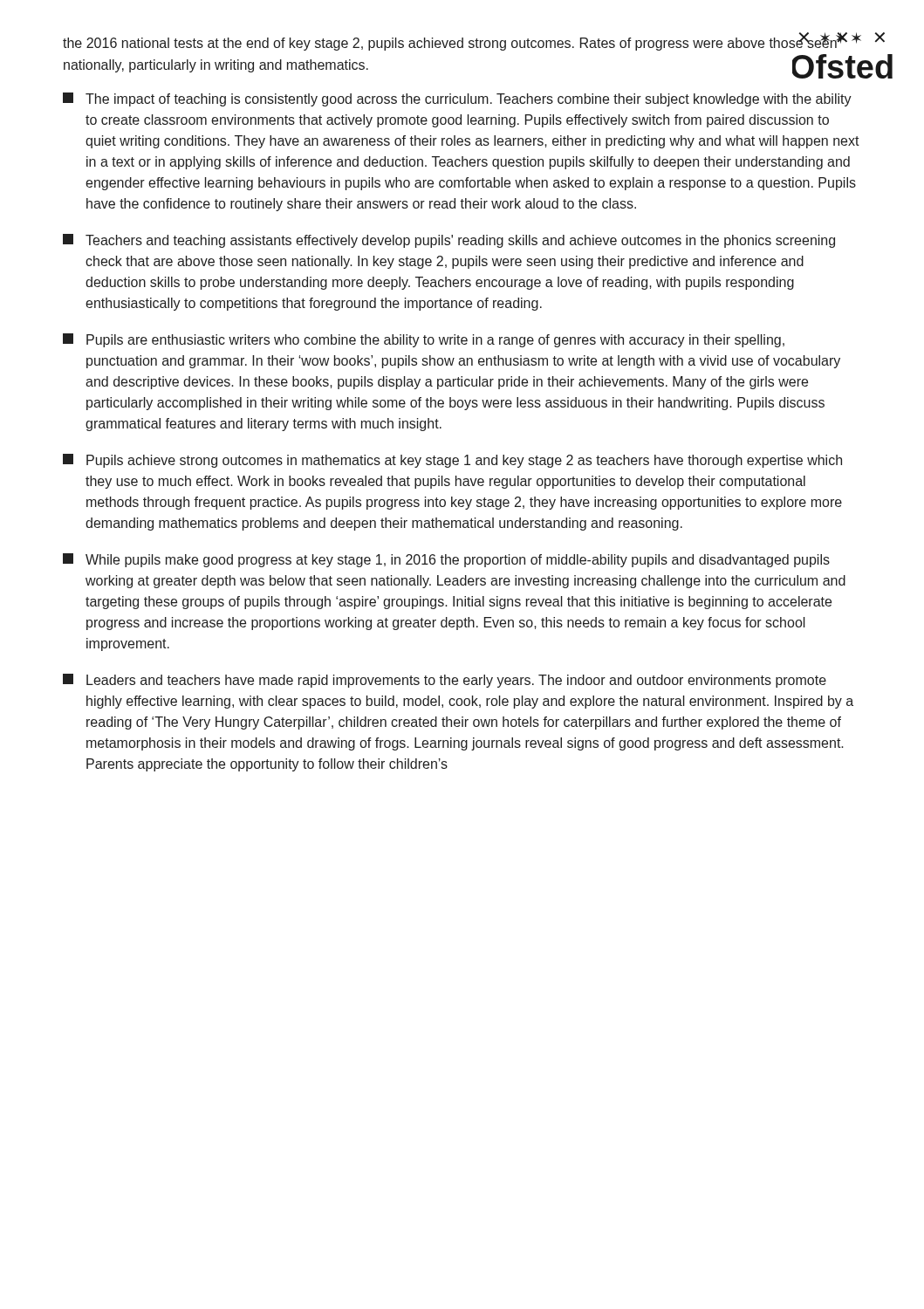
Task: Locate the element starting "While pupils make good progress at key stage"
Action: (x=462, y=602)
